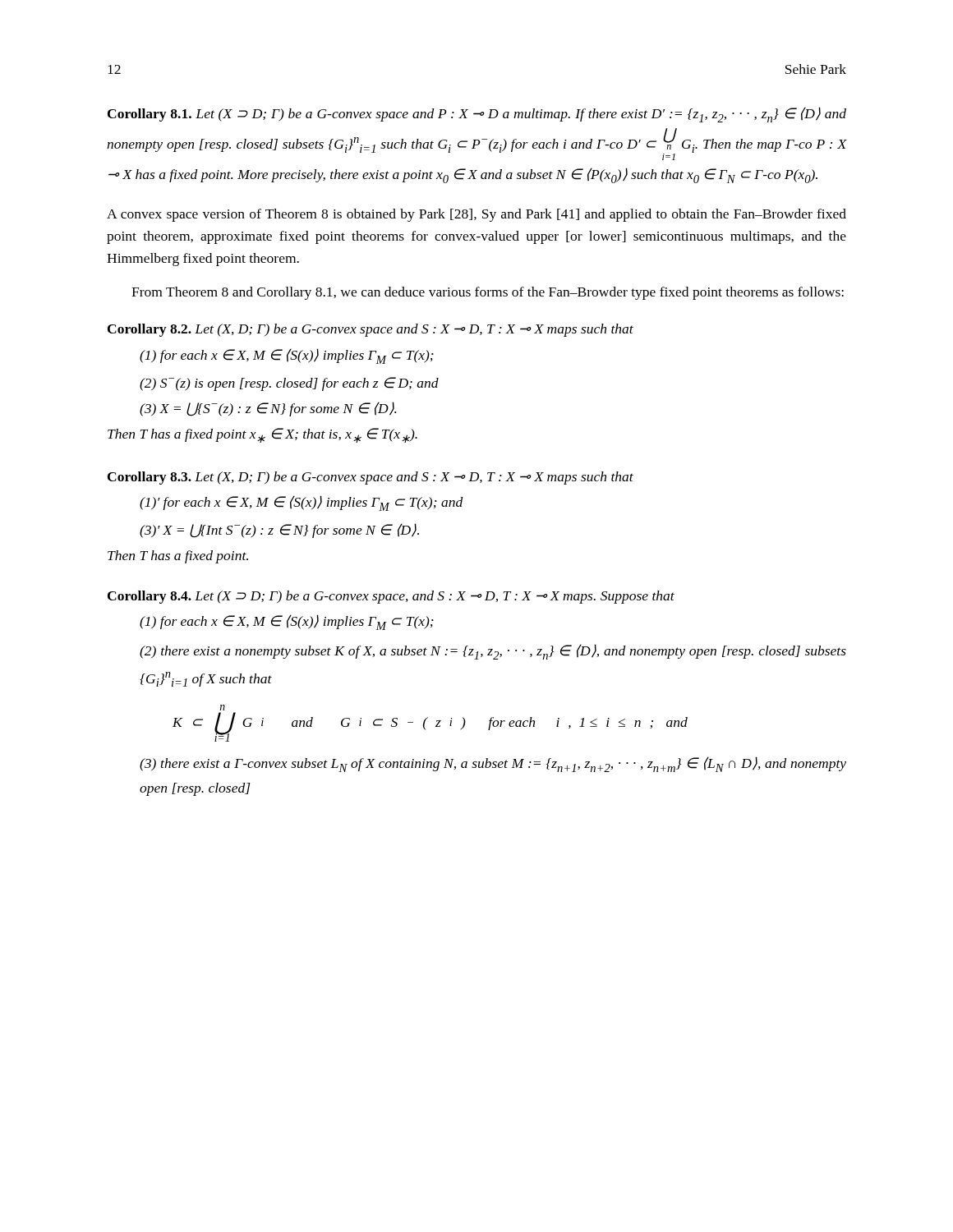Click on the element starting "(3) there exist"
Screen dimensions: 1232x953
pyautogui.click(x=493, y=775)
